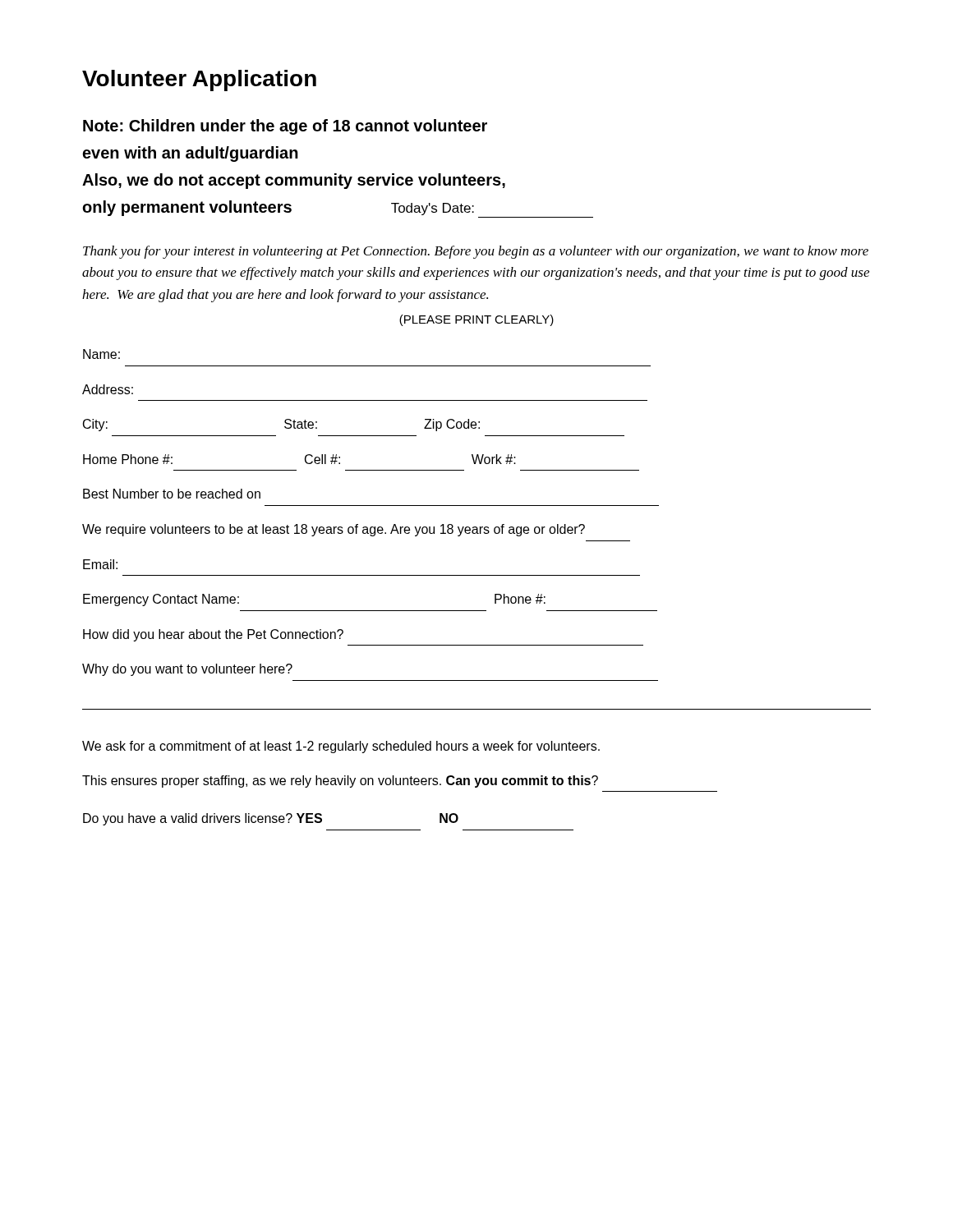Locate the text block that says "Home Phone #:"
This screenshot has width=953, height=1232.
[361, 460]
